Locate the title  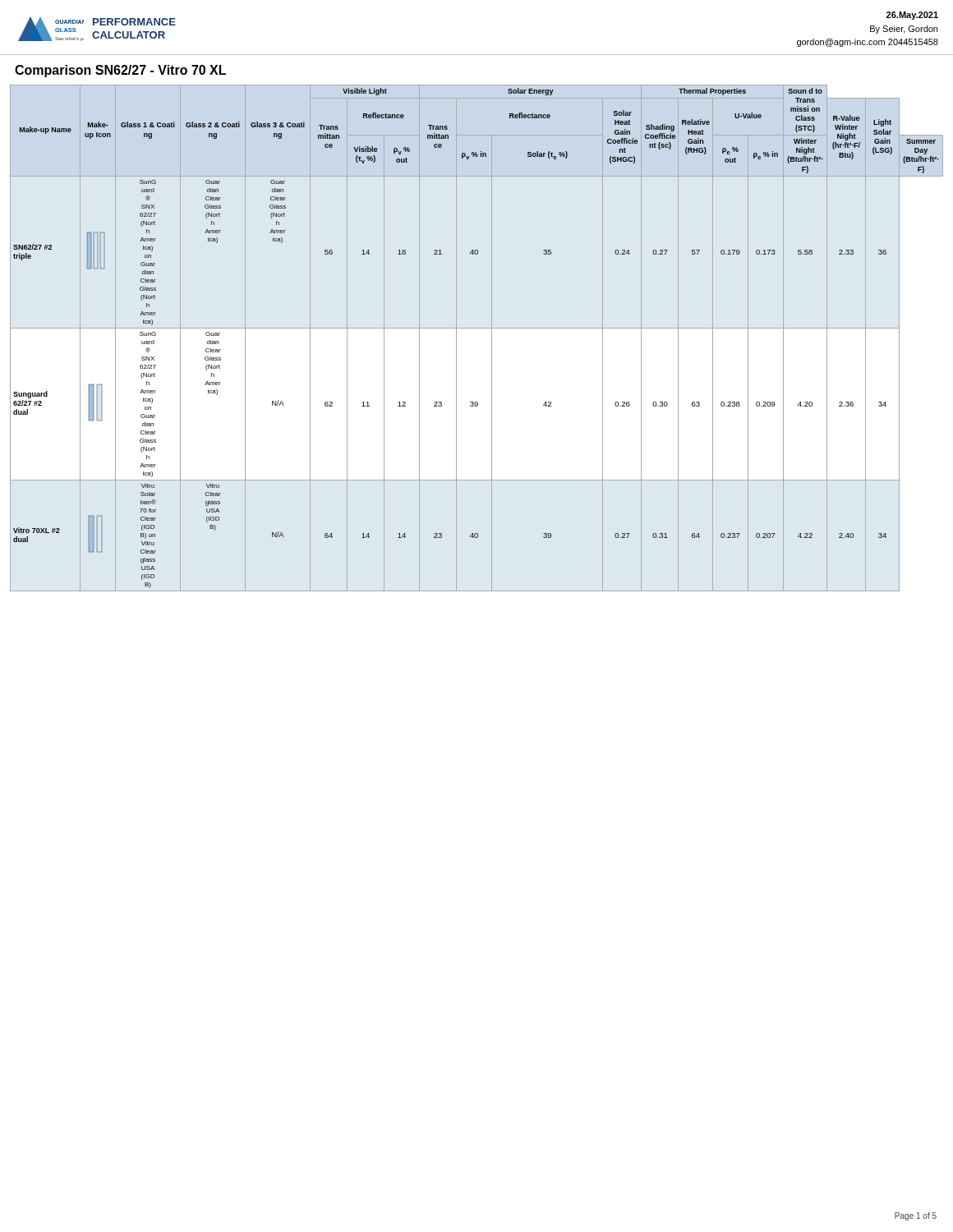pos(121,70)
